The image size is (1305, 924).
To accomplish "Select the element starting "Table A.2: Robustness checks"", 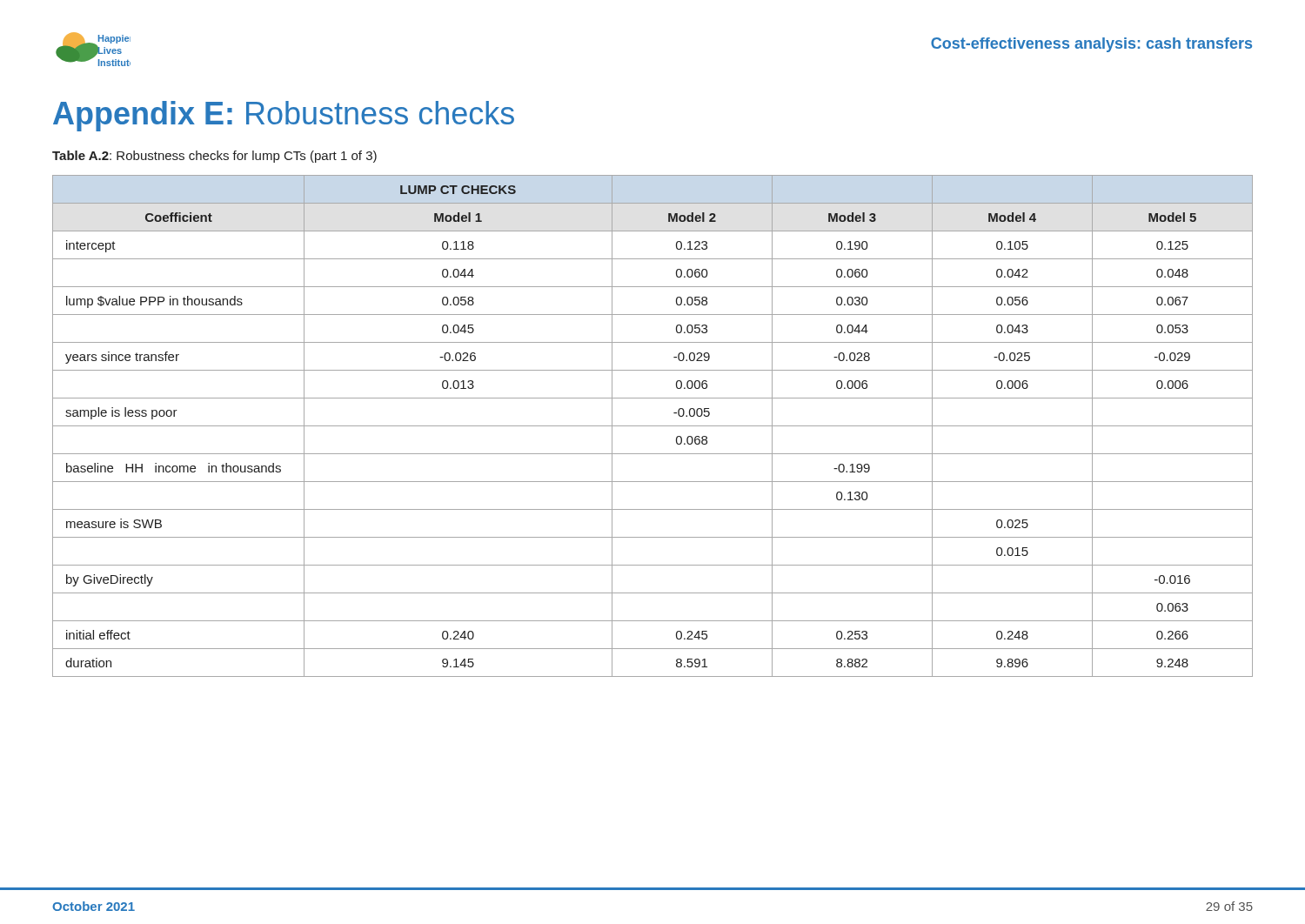I will (215, 155).
